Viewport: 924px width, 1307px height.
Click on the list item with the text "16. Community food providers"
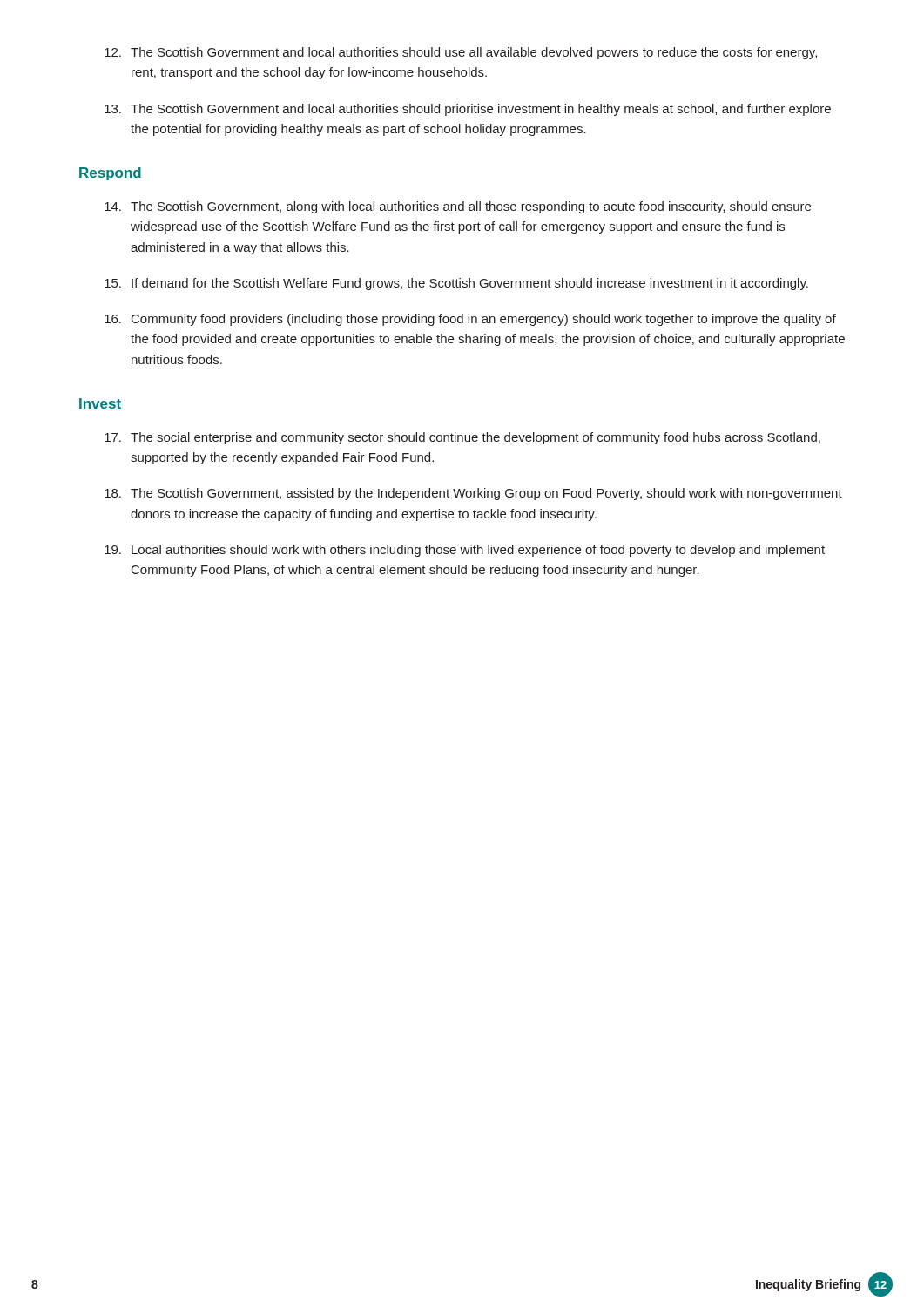[462, 339]
